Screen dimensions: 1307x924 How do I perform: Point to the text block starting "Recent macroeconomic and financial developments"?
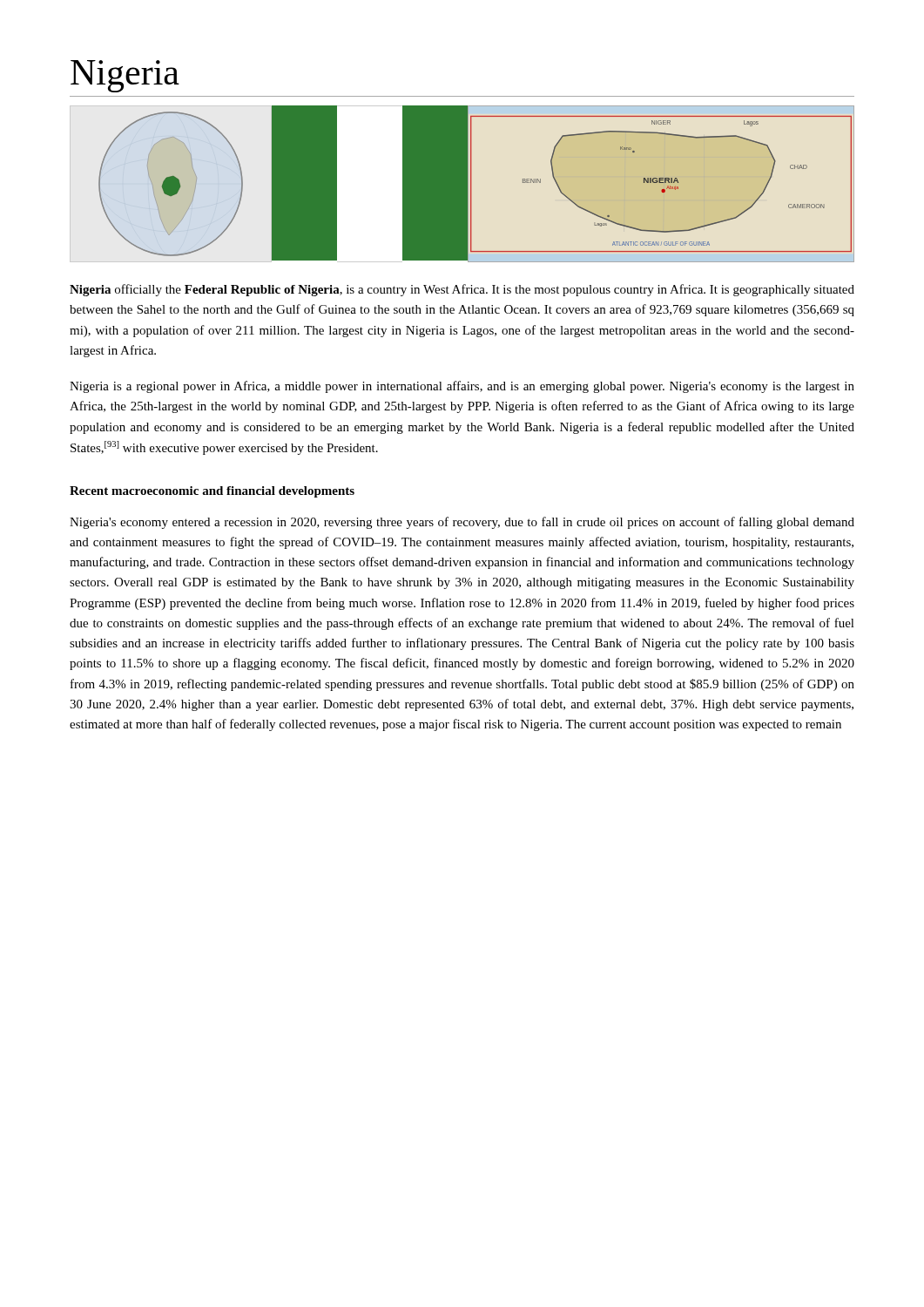pyautogui.click(x=212, y=491)
